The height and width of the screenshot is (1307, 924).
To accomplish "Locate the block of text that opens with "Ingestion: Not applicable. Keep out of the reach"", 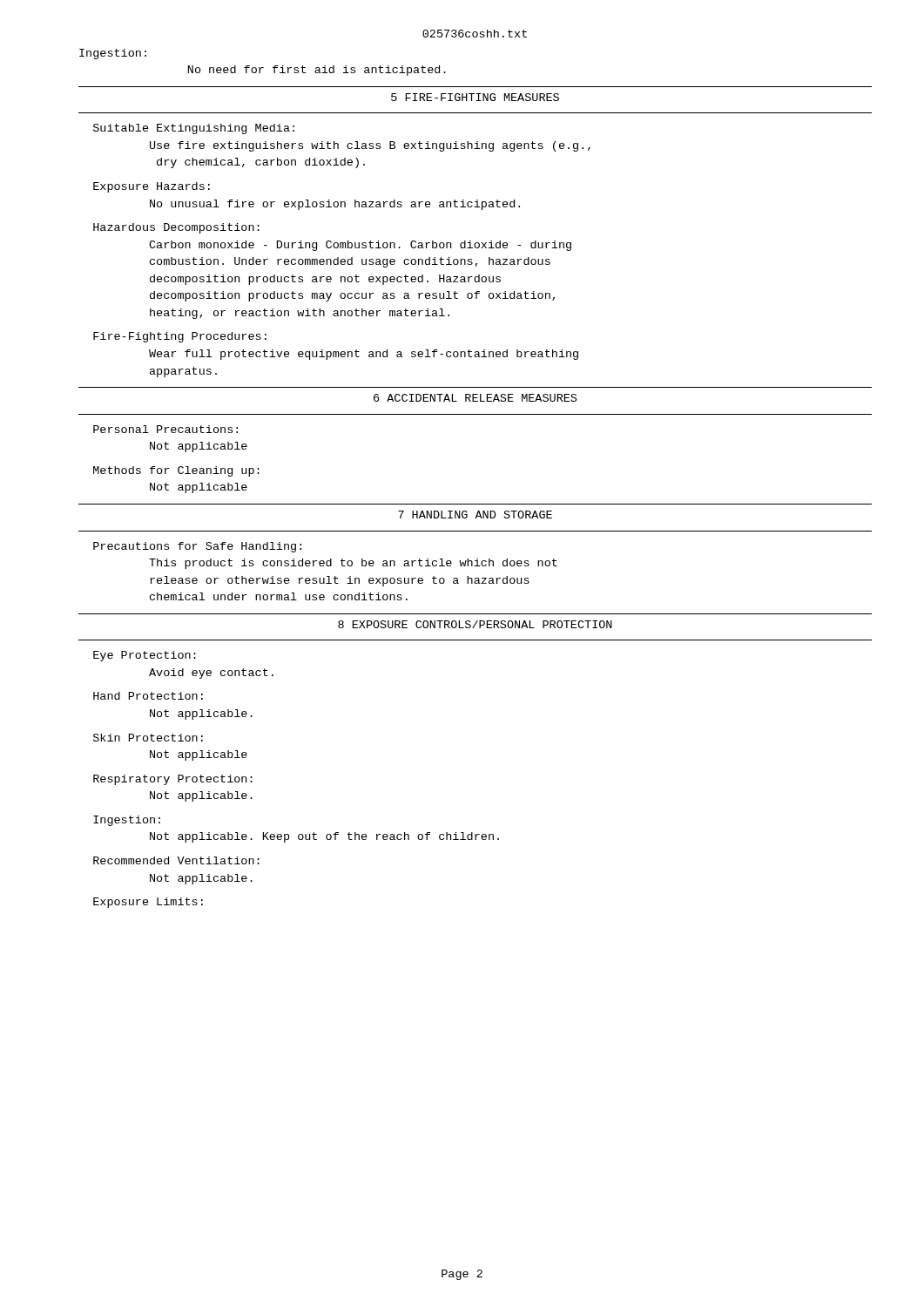I will click(x=290, y=829).
